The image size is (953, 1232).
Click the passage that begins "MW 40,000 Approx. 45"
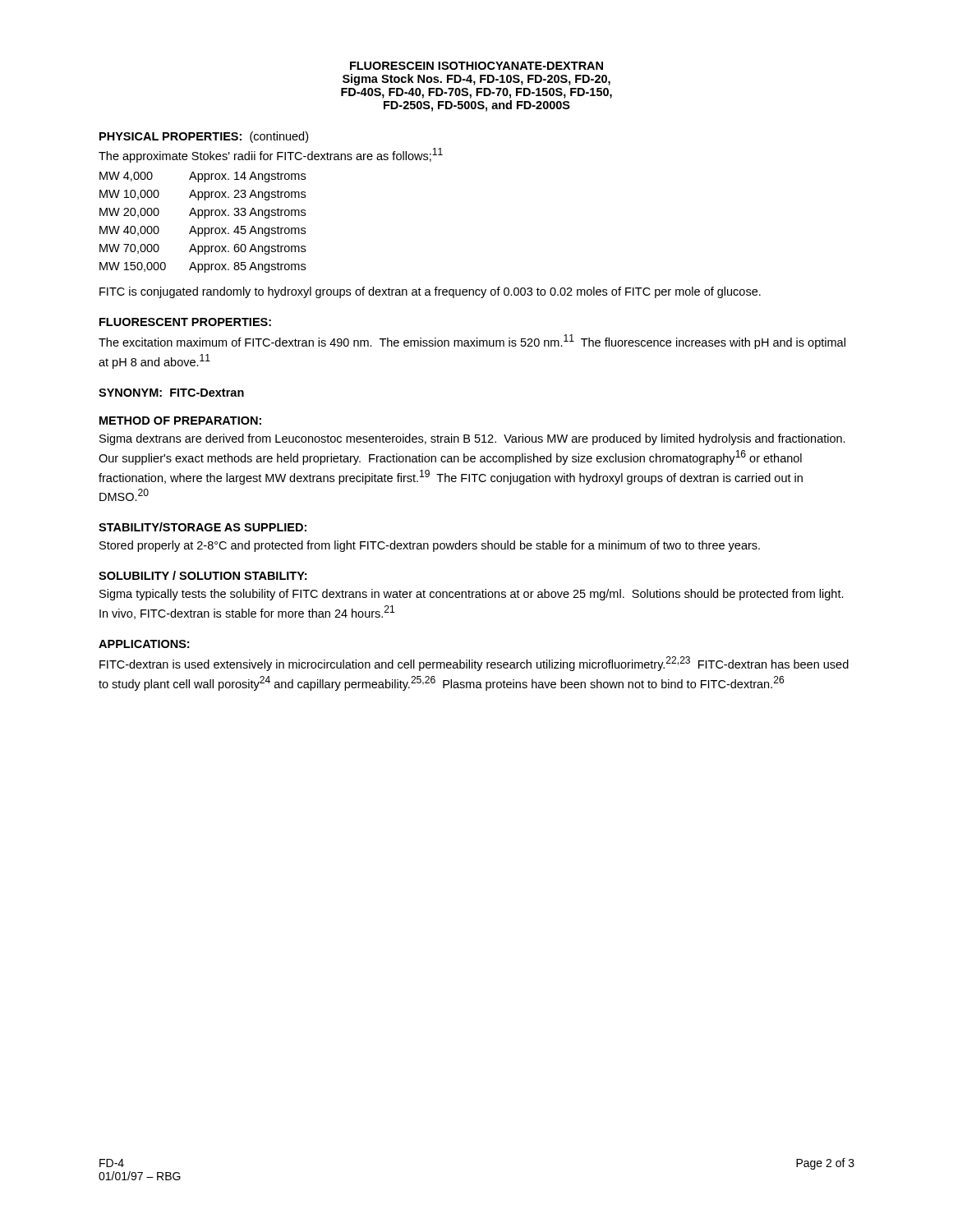pos(203,231)
